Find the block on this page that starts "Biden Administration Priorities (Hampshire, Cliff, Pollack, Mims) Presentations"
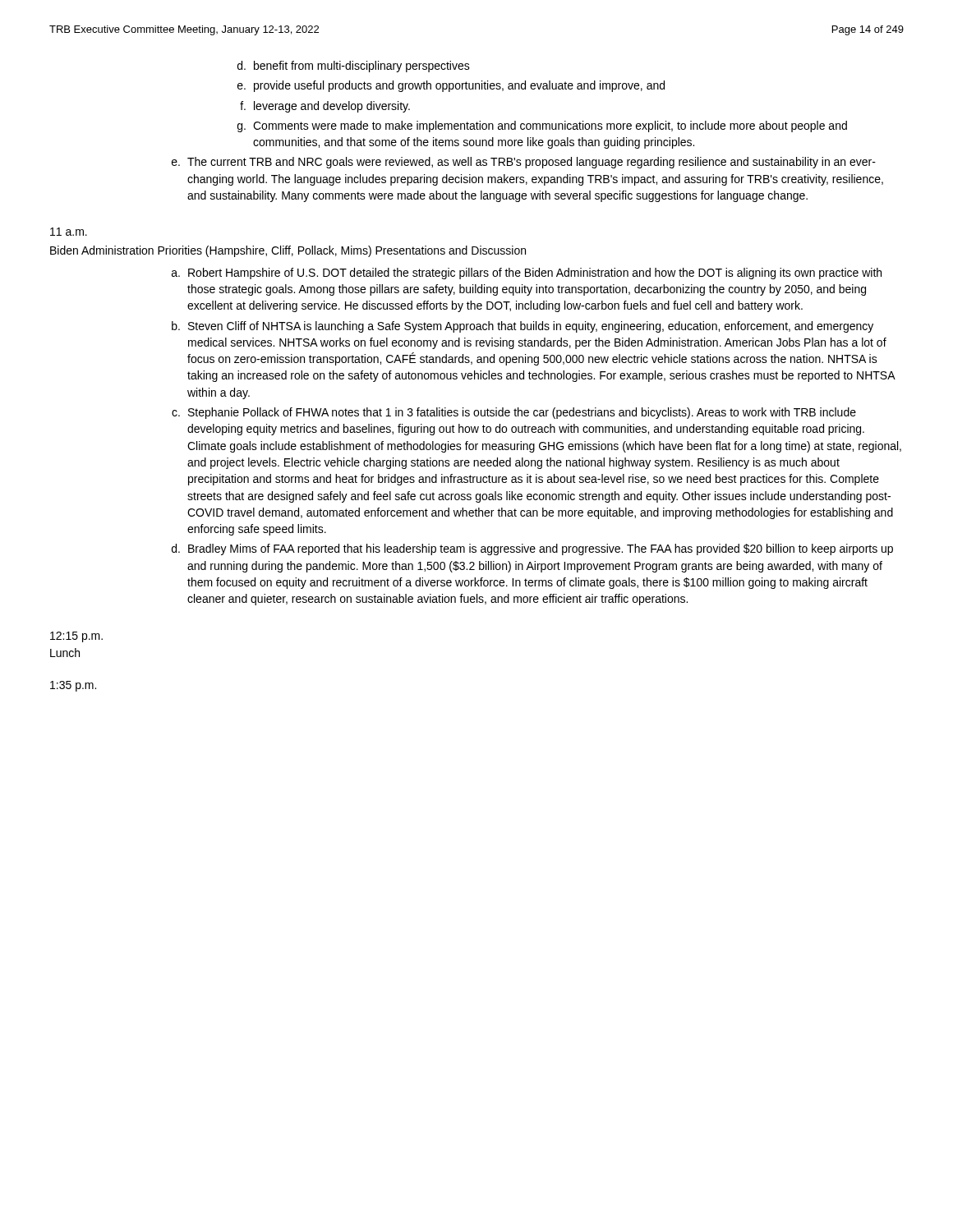 288,251
